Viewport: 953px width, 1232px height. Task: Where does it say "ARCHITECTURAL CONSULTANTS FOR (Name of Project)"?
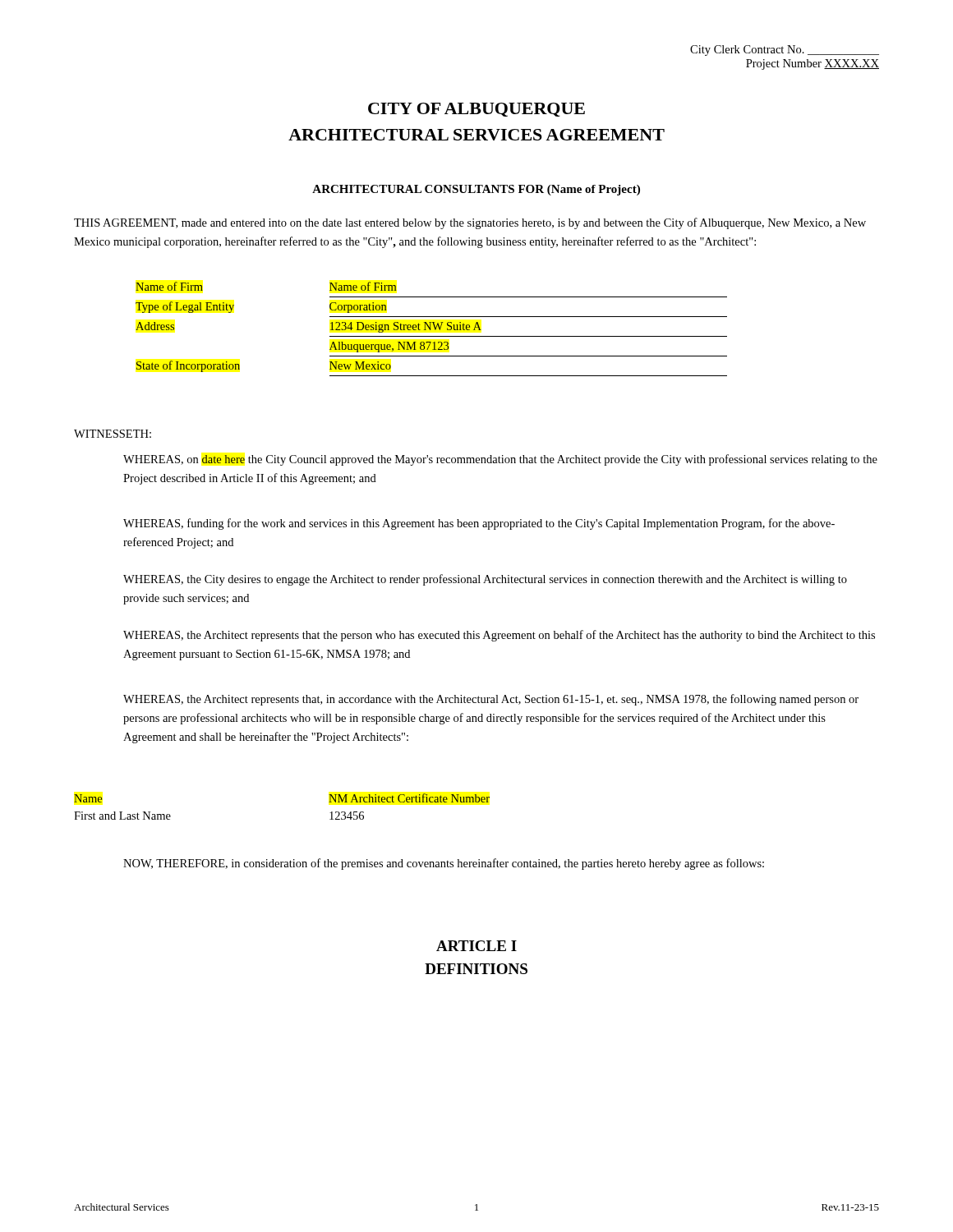[x=476, y=189]
